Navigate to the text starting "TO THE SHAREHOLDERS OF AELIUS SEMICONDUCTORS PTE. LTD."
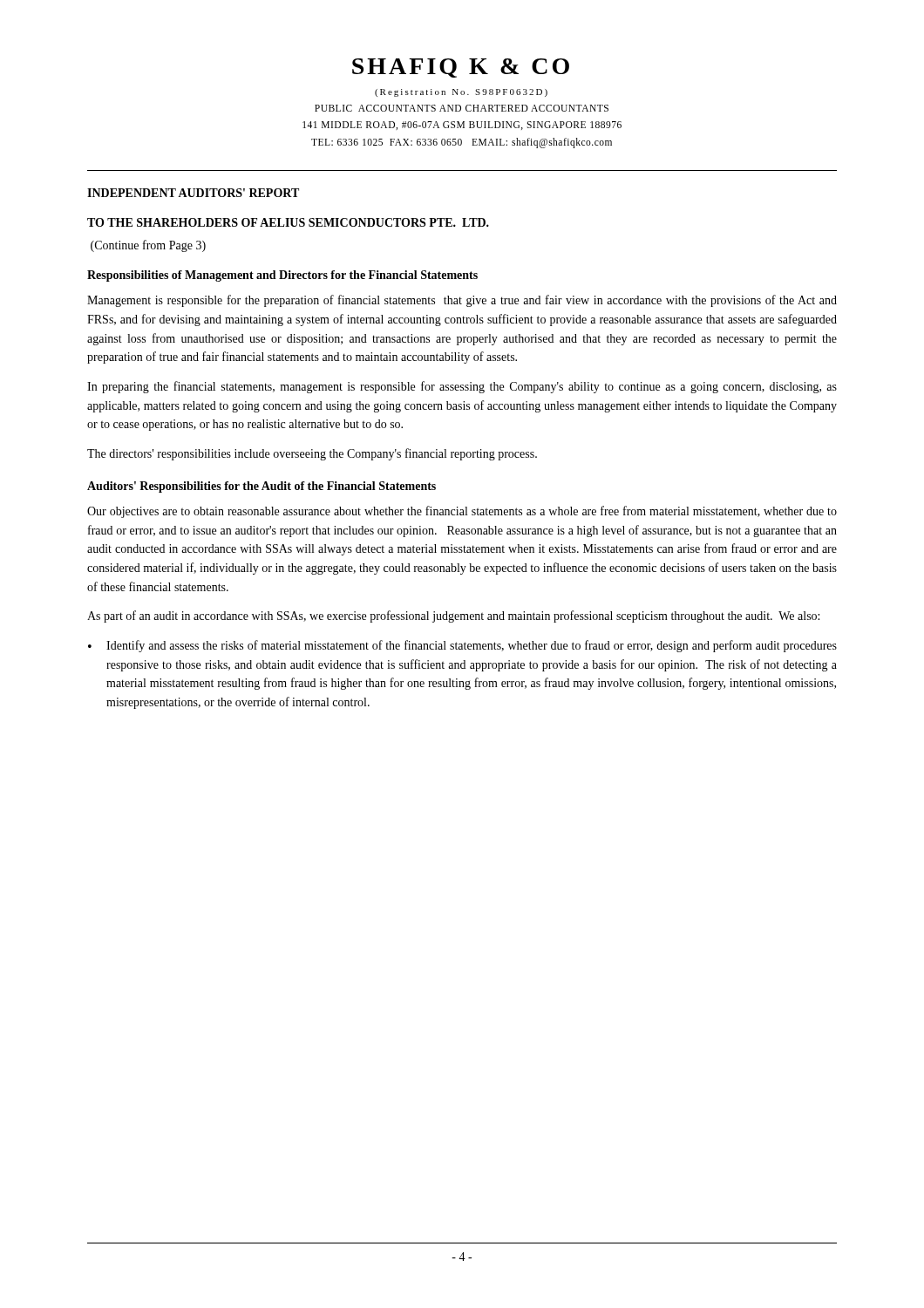 (x=288, y=223)
